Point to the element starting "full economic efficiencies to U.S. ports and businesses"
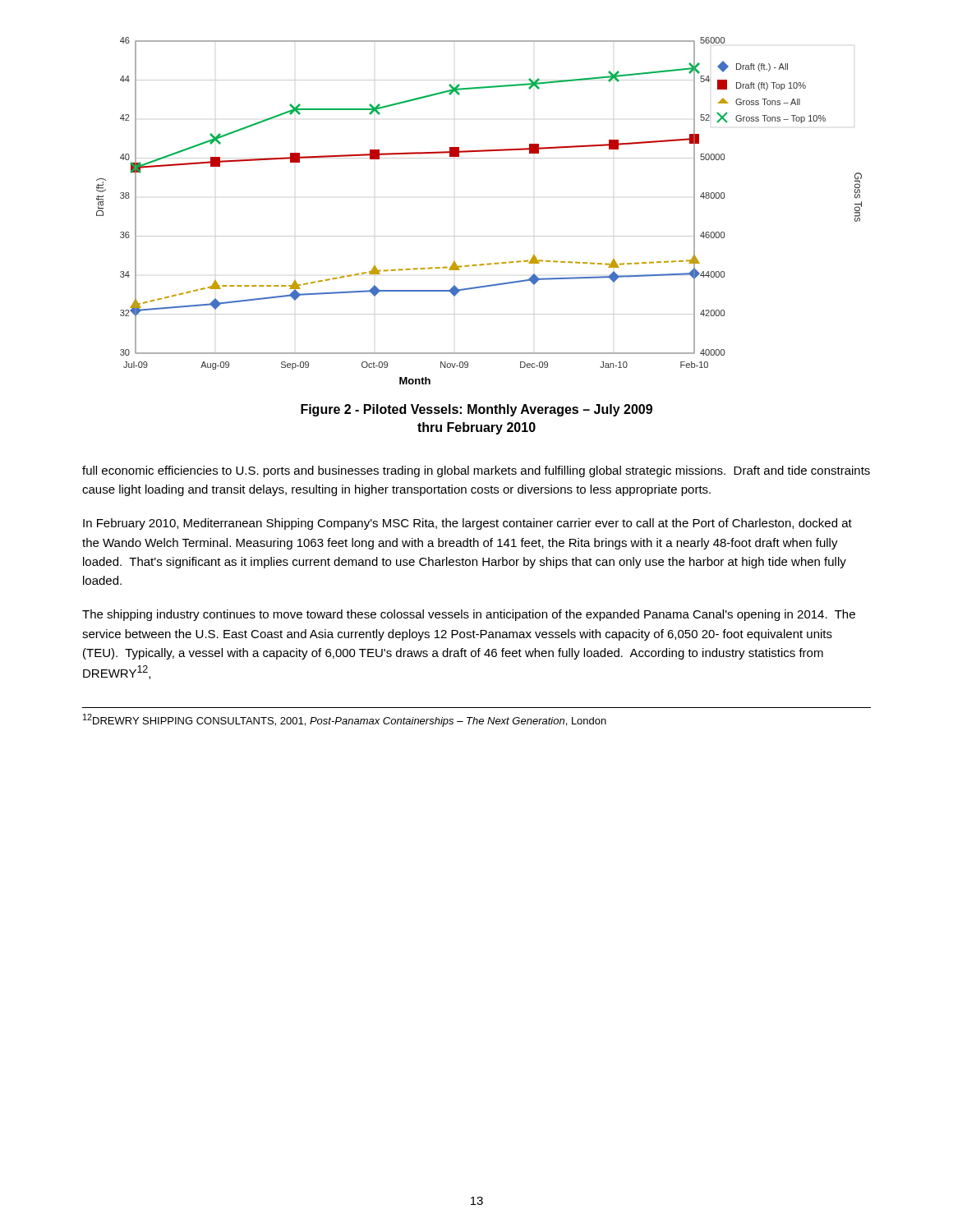Image resolution: width=953 pixels, height=1232 pixels. [x=476, y=480]
